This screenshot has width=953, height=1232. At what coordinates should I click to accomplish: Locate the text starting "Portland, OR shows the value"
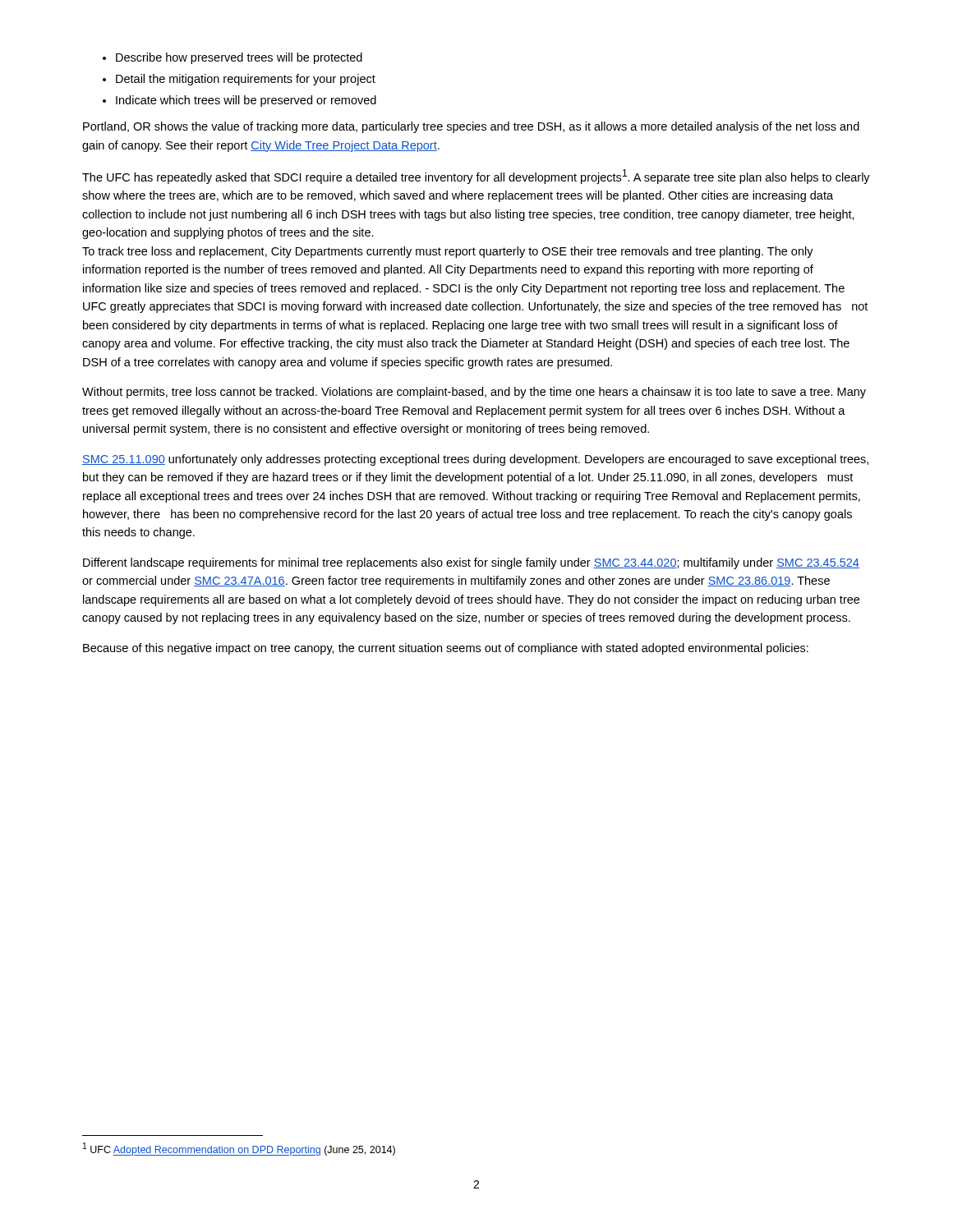coord(476,136)
